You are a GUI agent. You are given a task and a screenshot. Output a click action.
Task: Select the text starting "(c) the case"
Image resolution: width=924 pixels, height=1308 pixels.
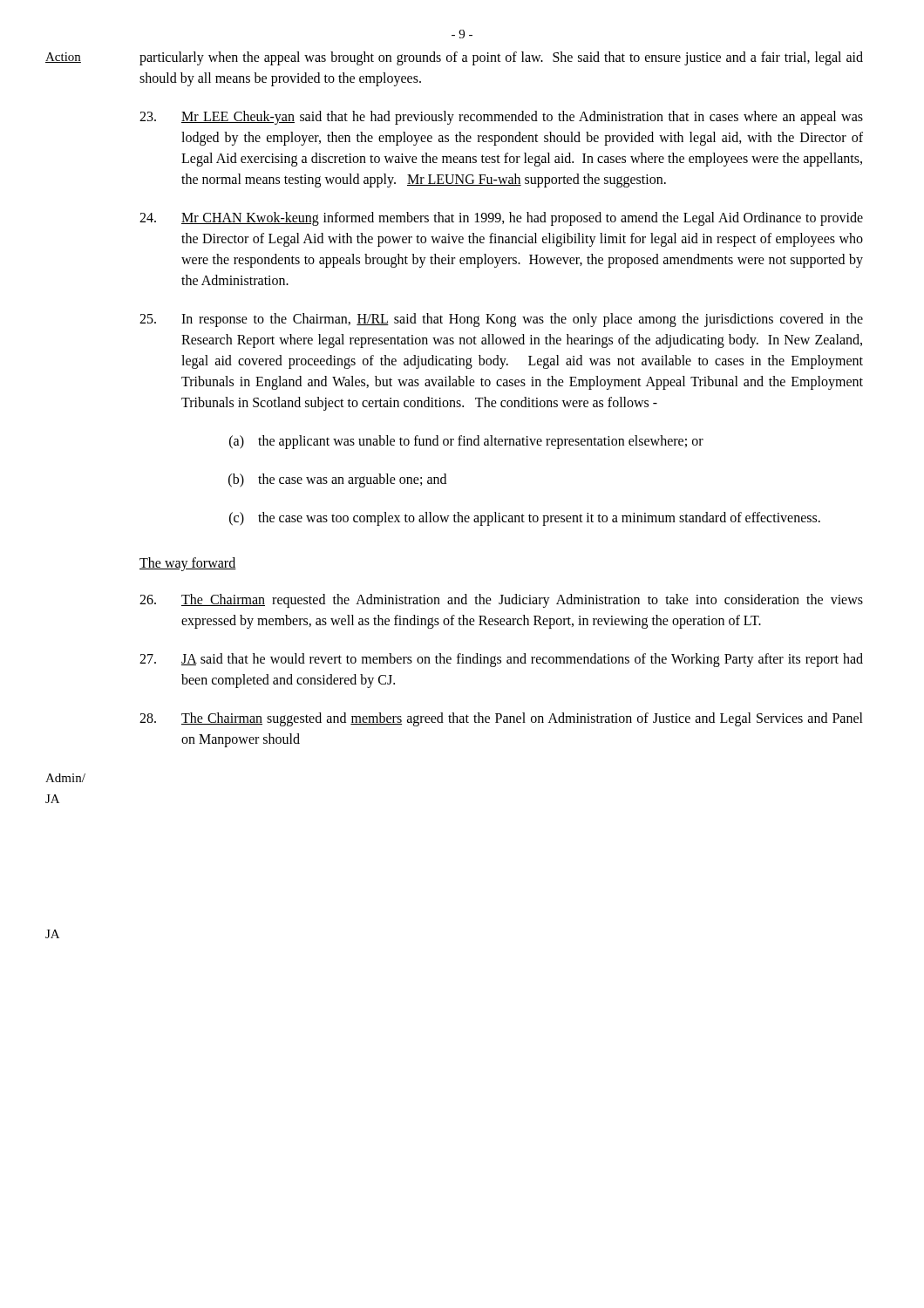coord(527,518)
